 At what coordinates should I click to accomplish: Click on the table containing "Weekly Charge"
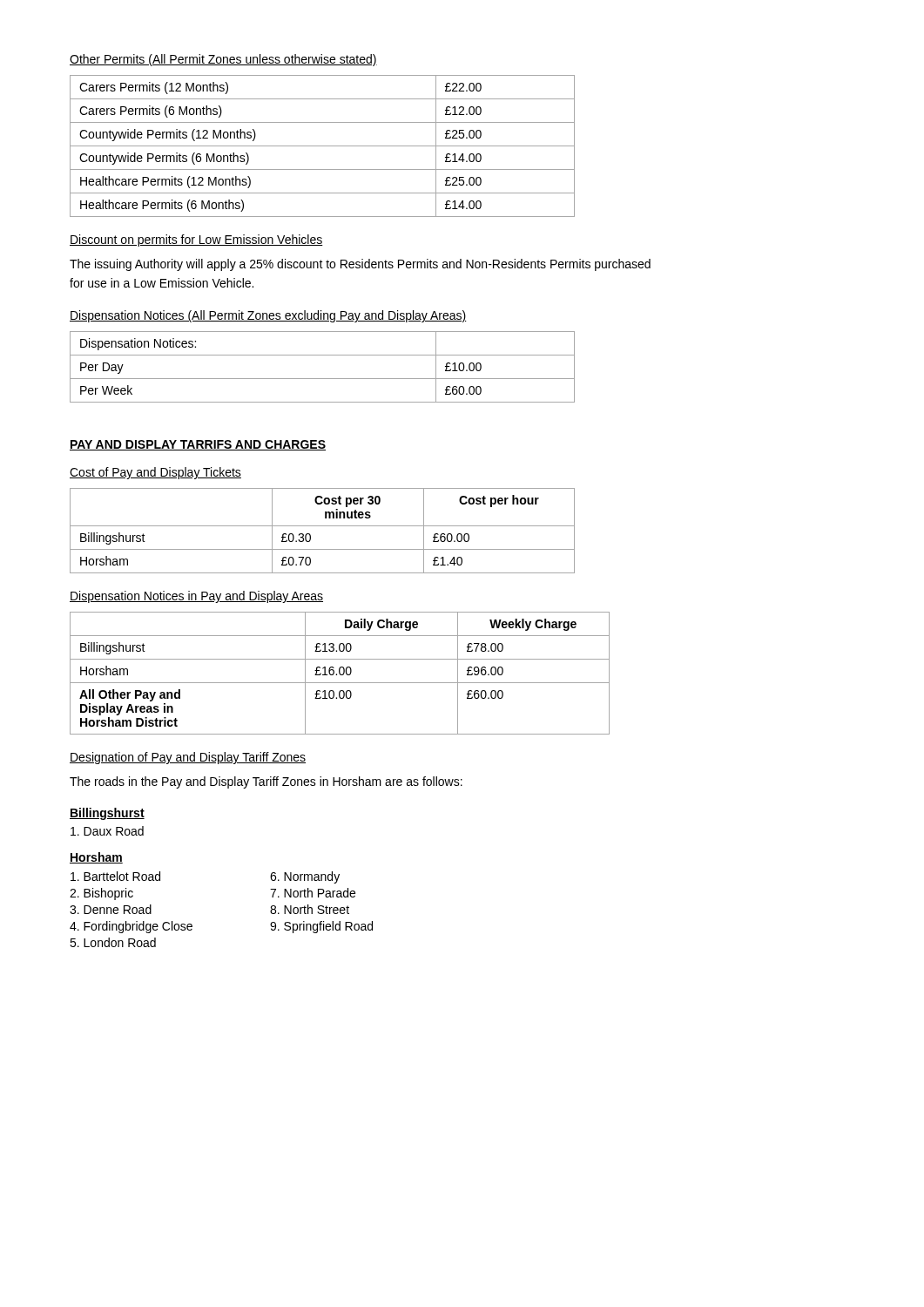coord(462,673)
